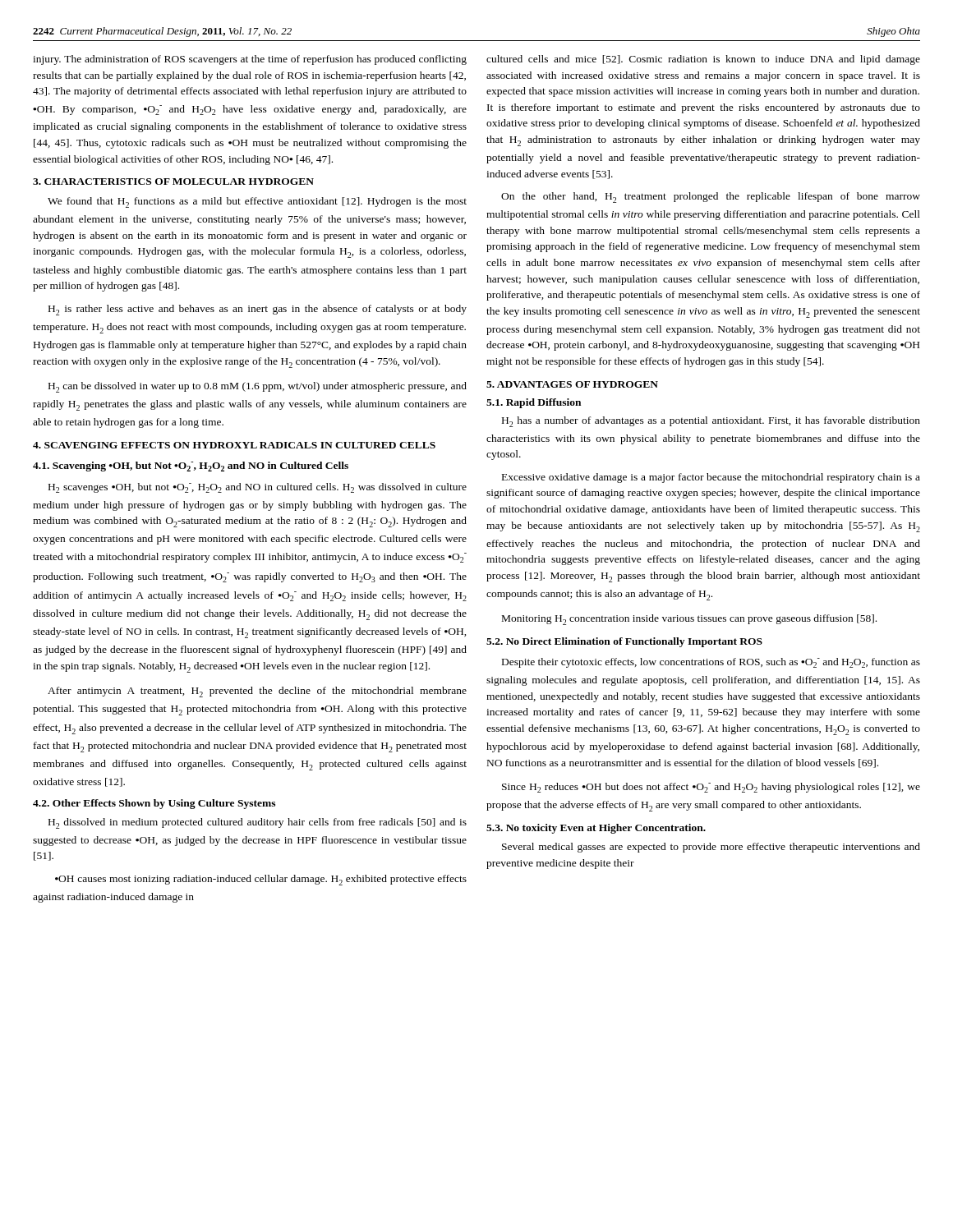Find the section header containing "5. ADVANTAGES OF HYDROGEN"

(x=572, y=384)
